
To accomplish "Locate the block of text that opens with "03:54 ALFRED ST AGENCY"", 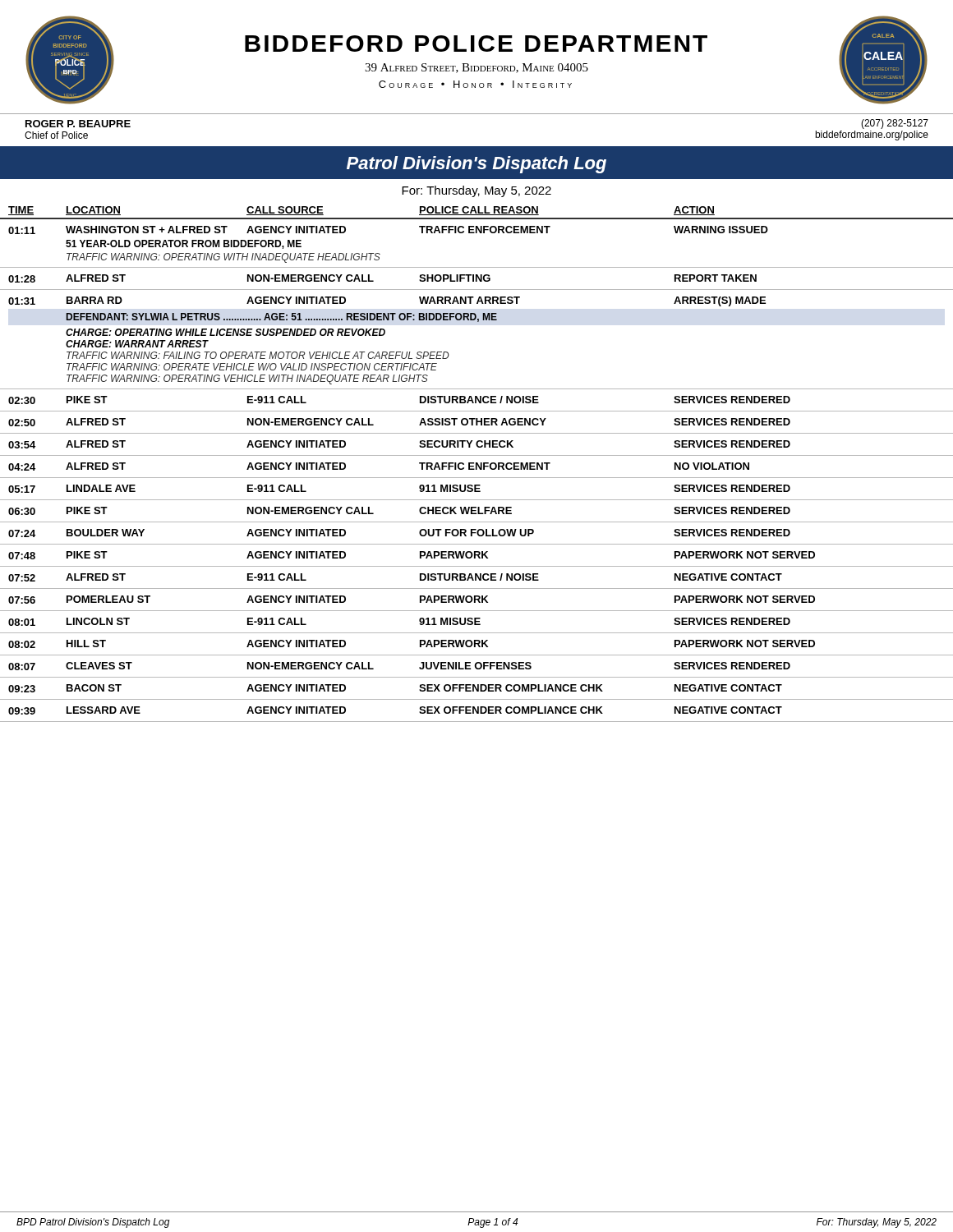I will 476,444.
